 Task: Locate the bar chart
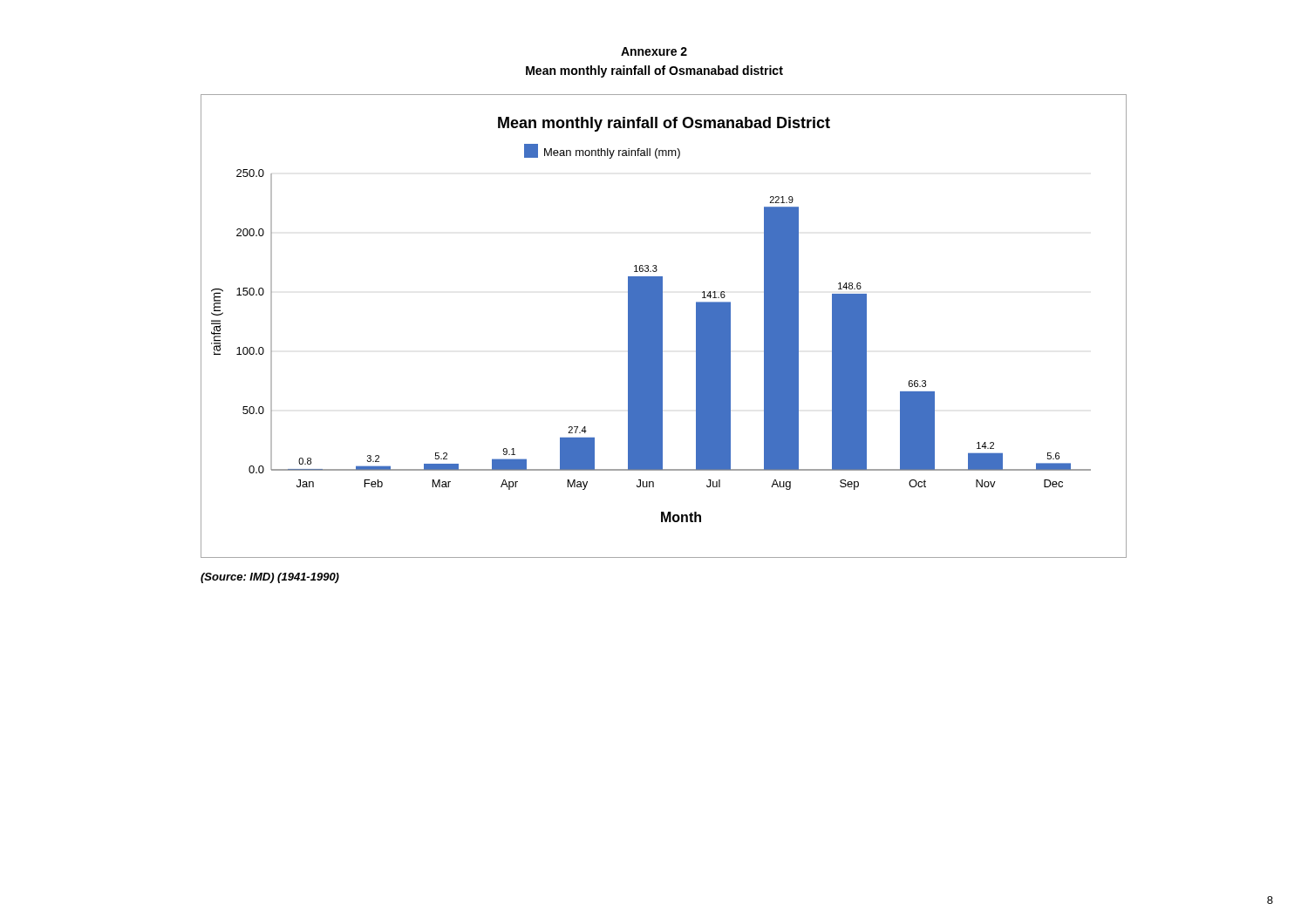tap(664, 326)
